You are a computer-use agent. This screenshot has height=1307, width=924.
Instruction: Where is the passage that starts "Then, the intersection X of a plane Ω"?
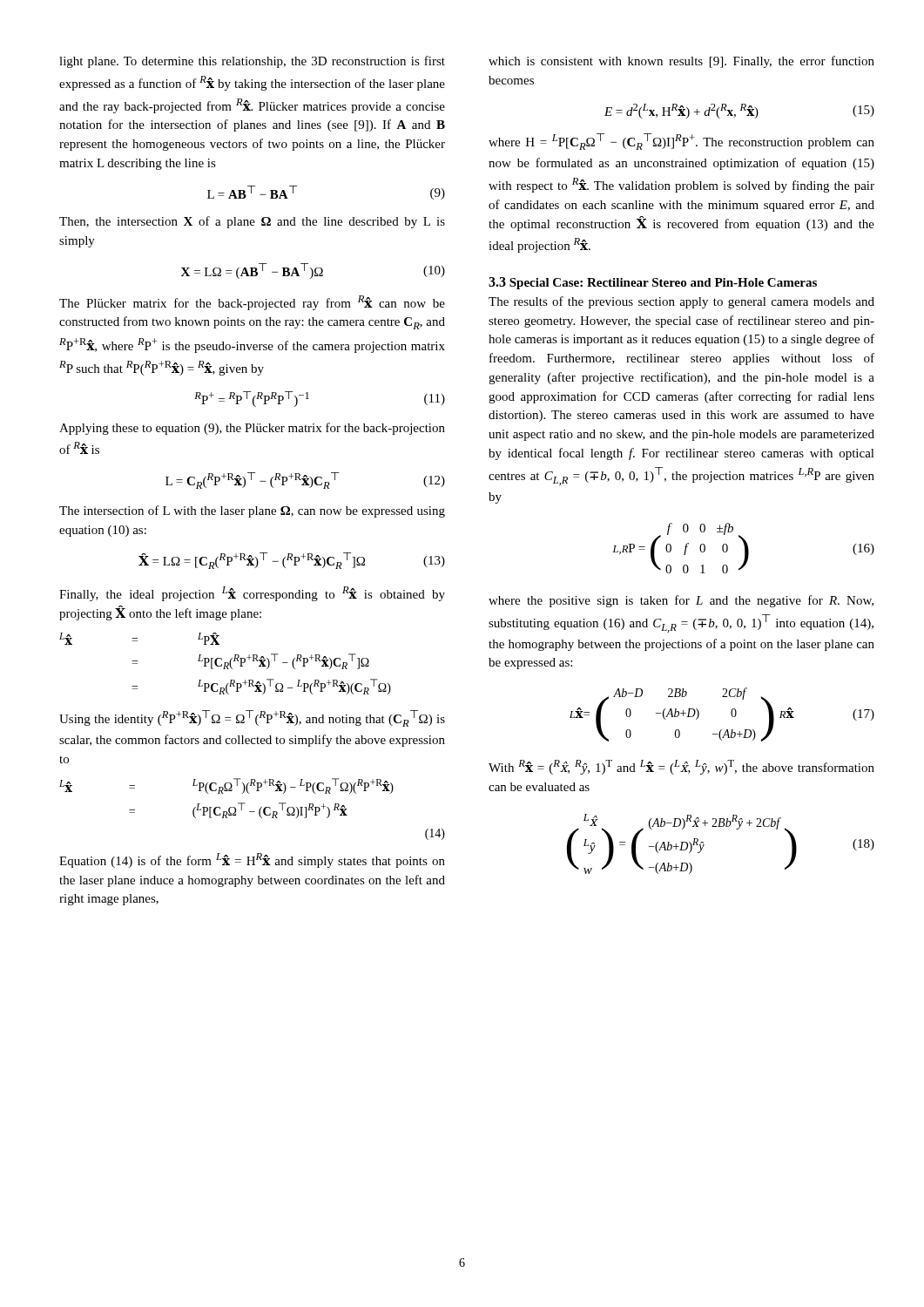pos(252,232)
